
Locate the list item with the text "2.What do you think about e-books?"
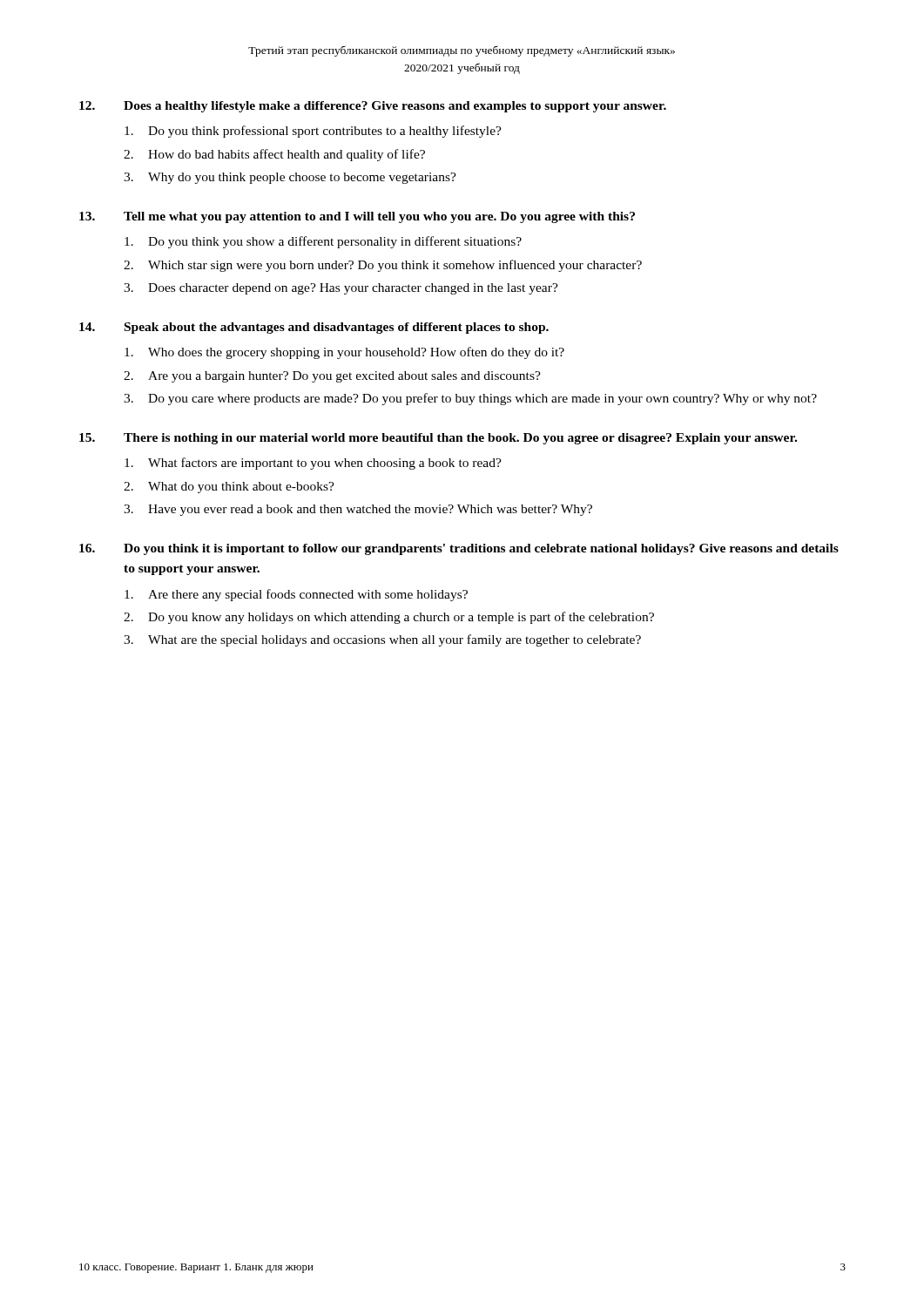click(x=229, y=488)
